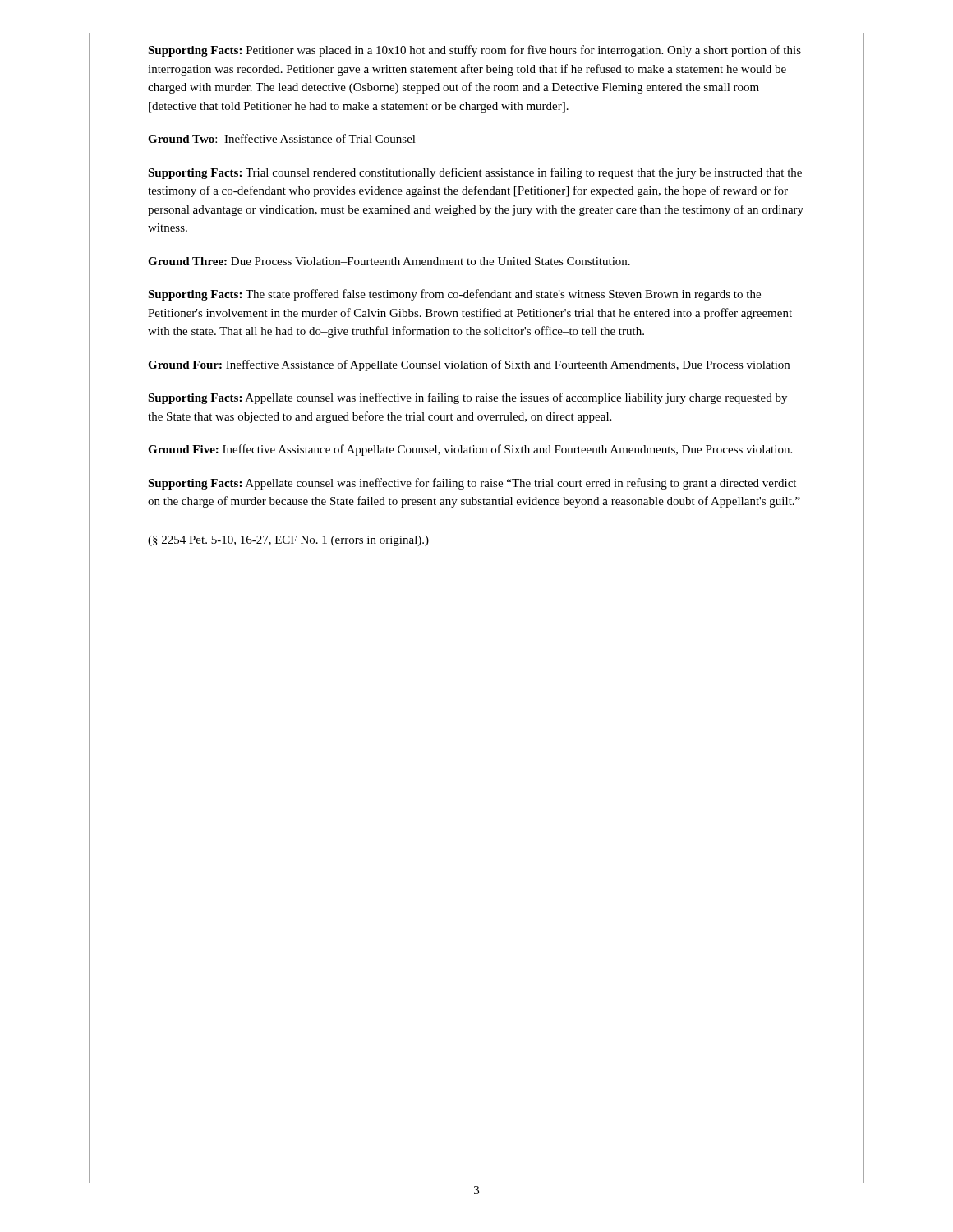953x1232 pixels.
Task: Locate the text block that reads "Ground Three: Due Process Violation–Fourteenth"
Action: (x=389, y=261)
